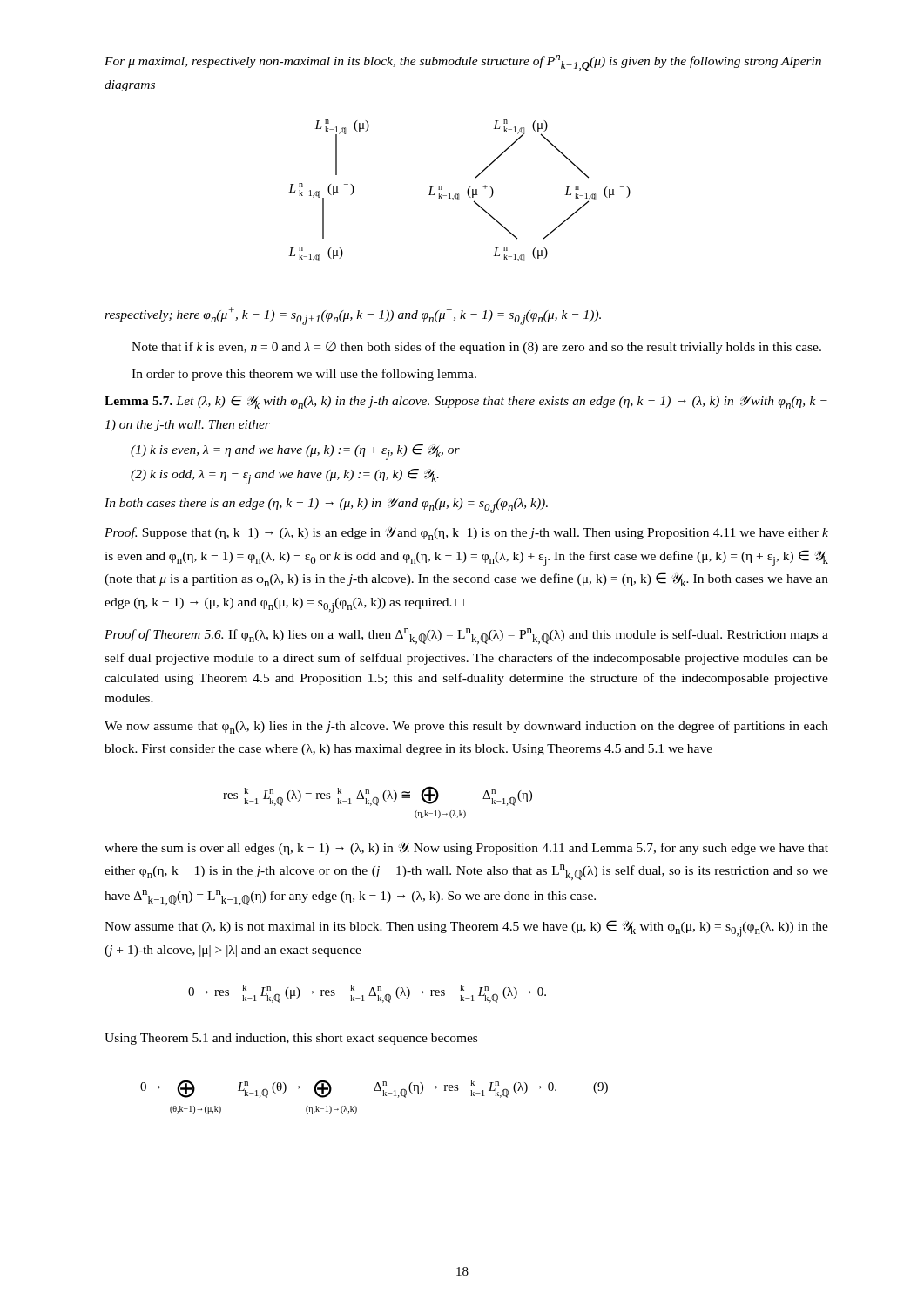Click on the element starting "Now assume that (λ, k) is"

click(466, 937)
